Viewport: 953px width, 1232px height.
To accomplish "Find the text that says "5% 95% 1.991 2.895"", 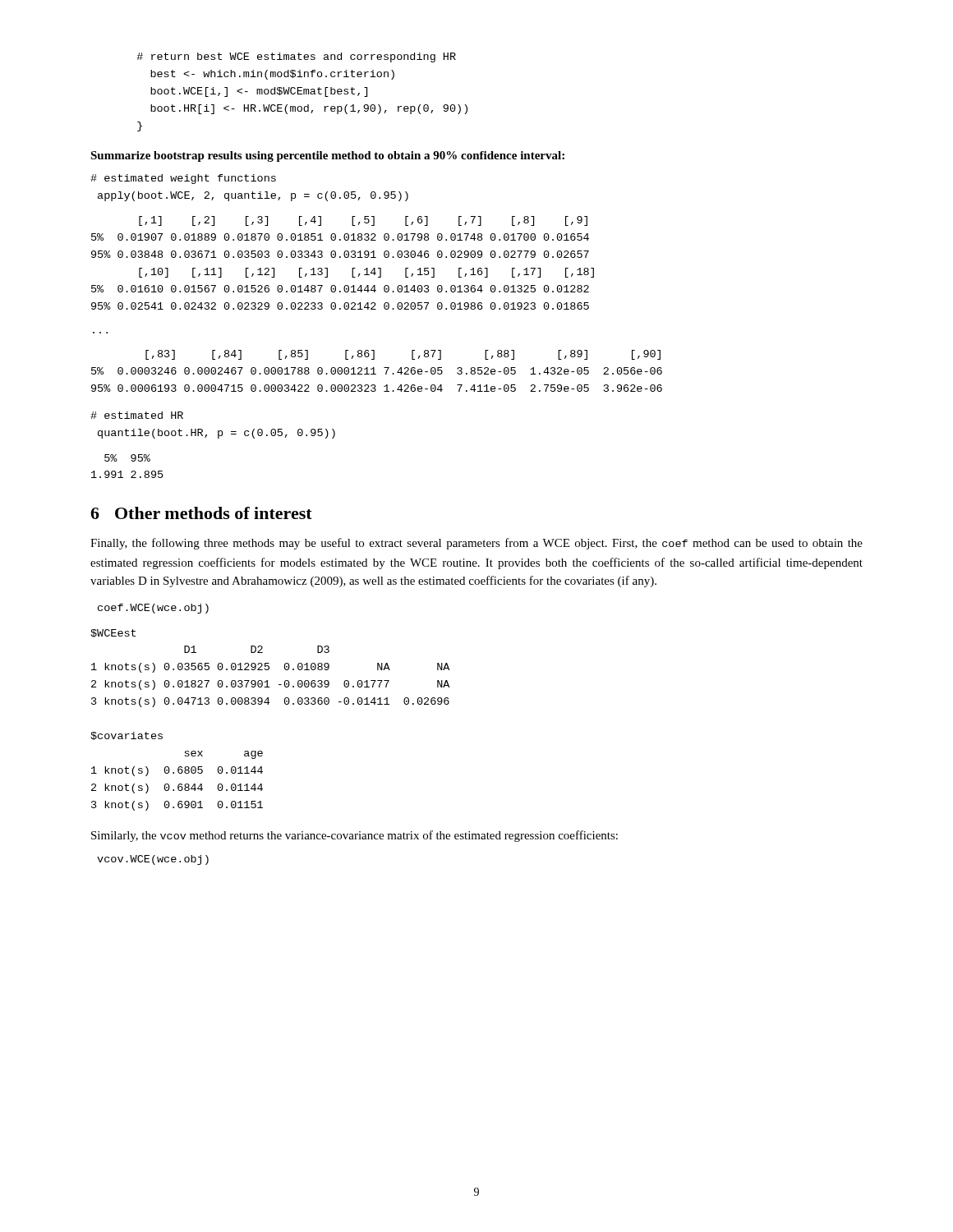I will point(127,458).
